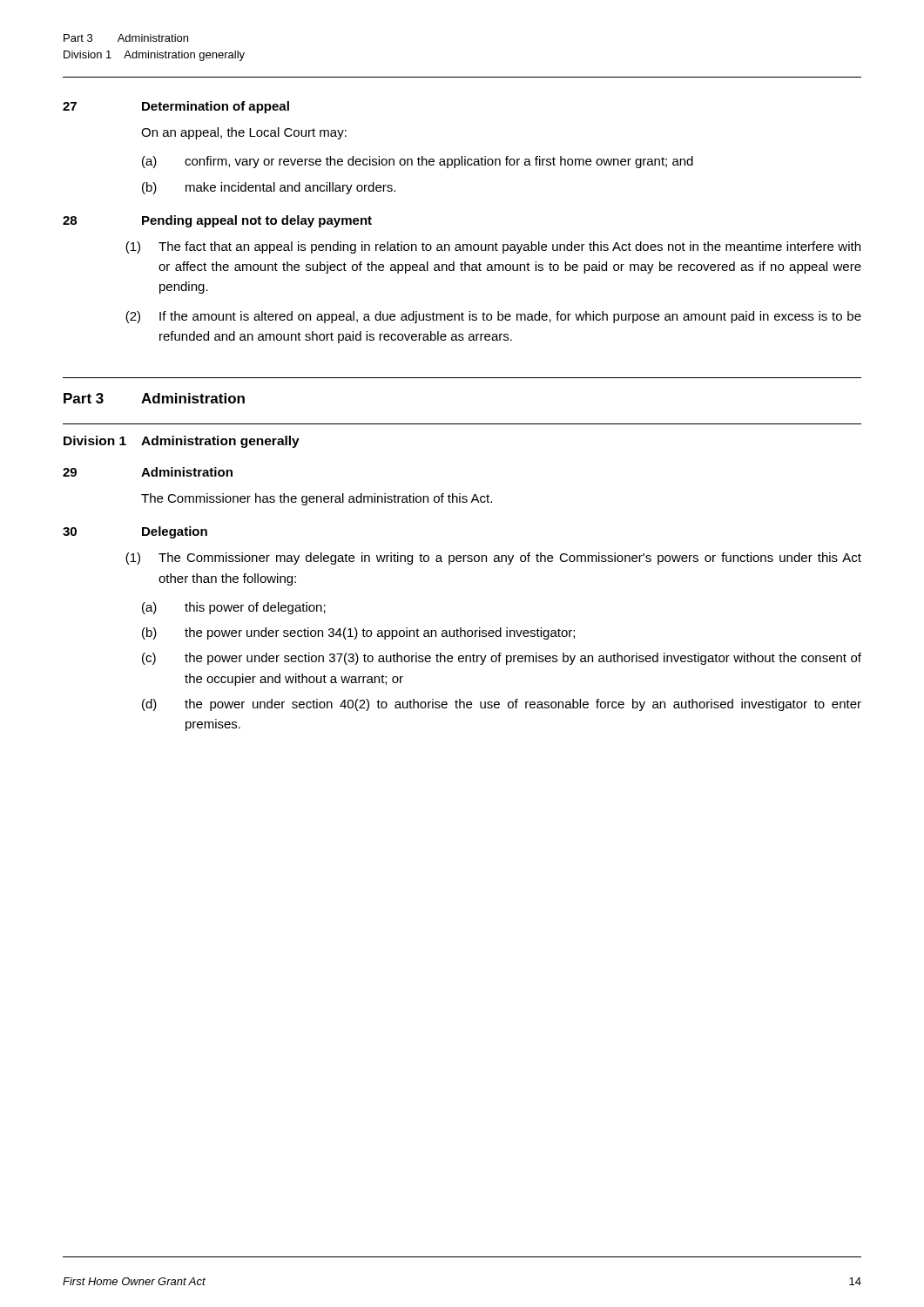The width and height of the screenshot is (924, 1307).
Task: Click on the section header containing "29 Administration"
Action: (148, 472)
